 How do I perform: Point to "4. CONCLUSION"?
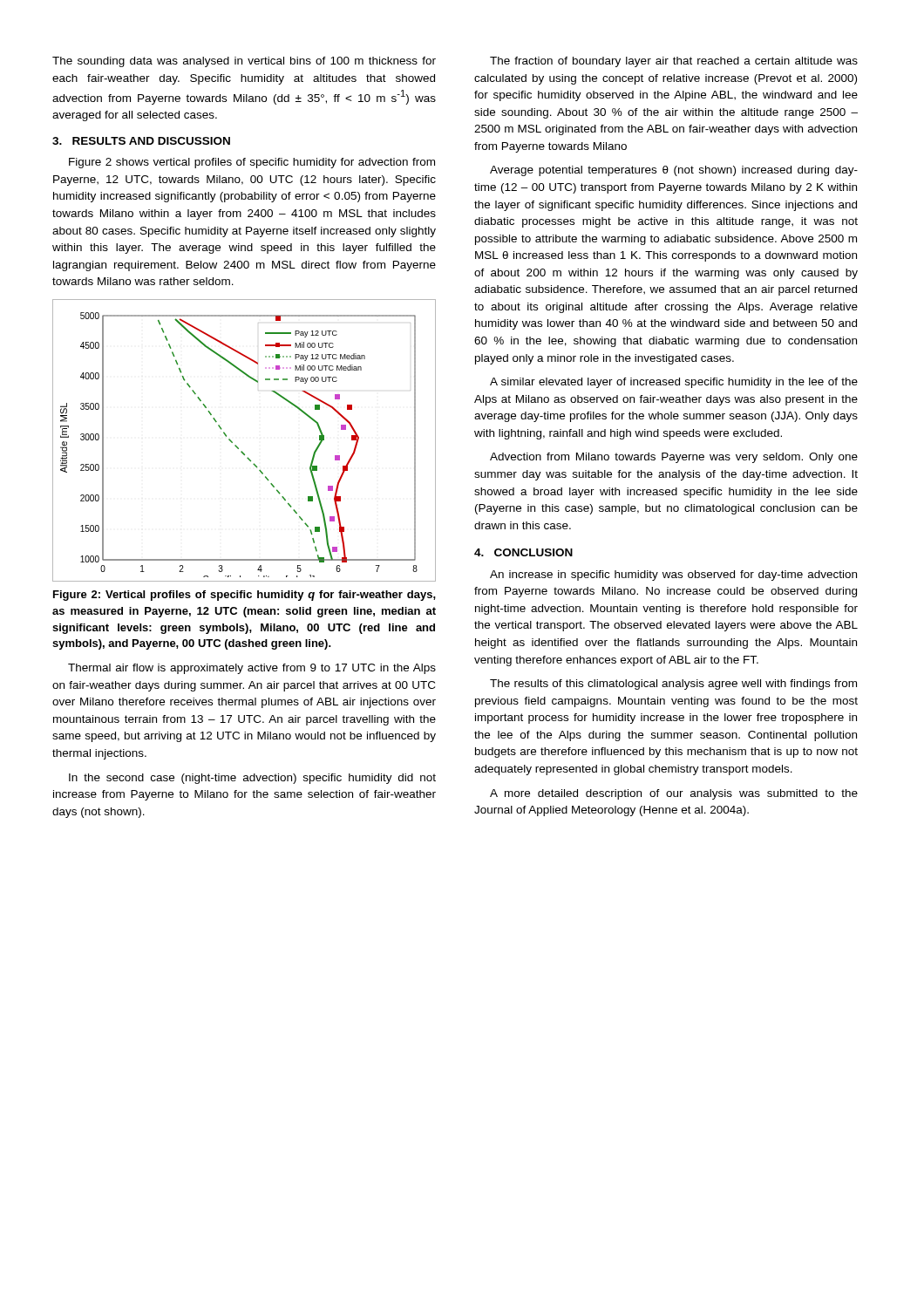pyautogui.click(x=524, y=553)
